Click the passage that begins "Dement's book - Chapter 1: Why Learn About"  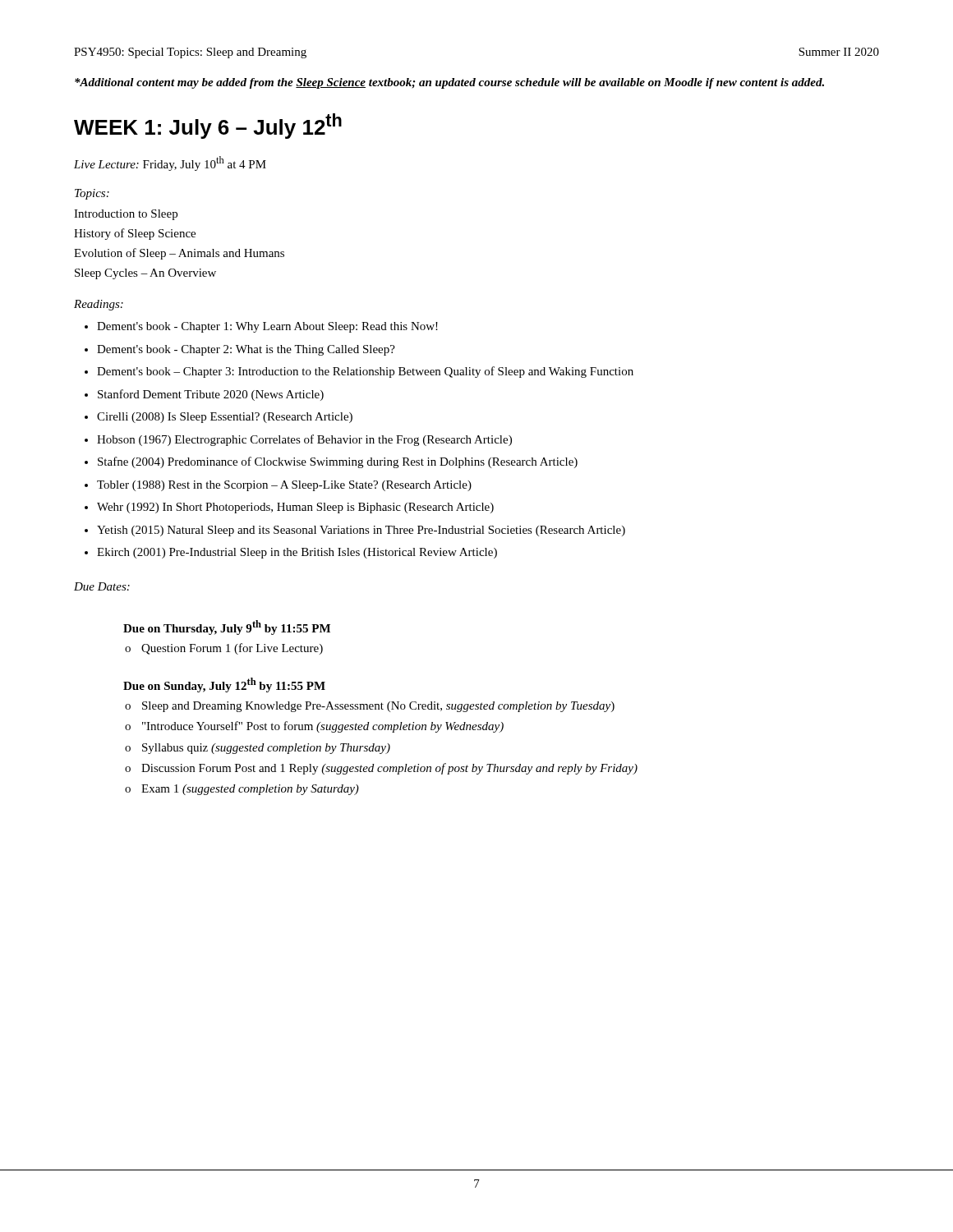click(x=268, y=326)
